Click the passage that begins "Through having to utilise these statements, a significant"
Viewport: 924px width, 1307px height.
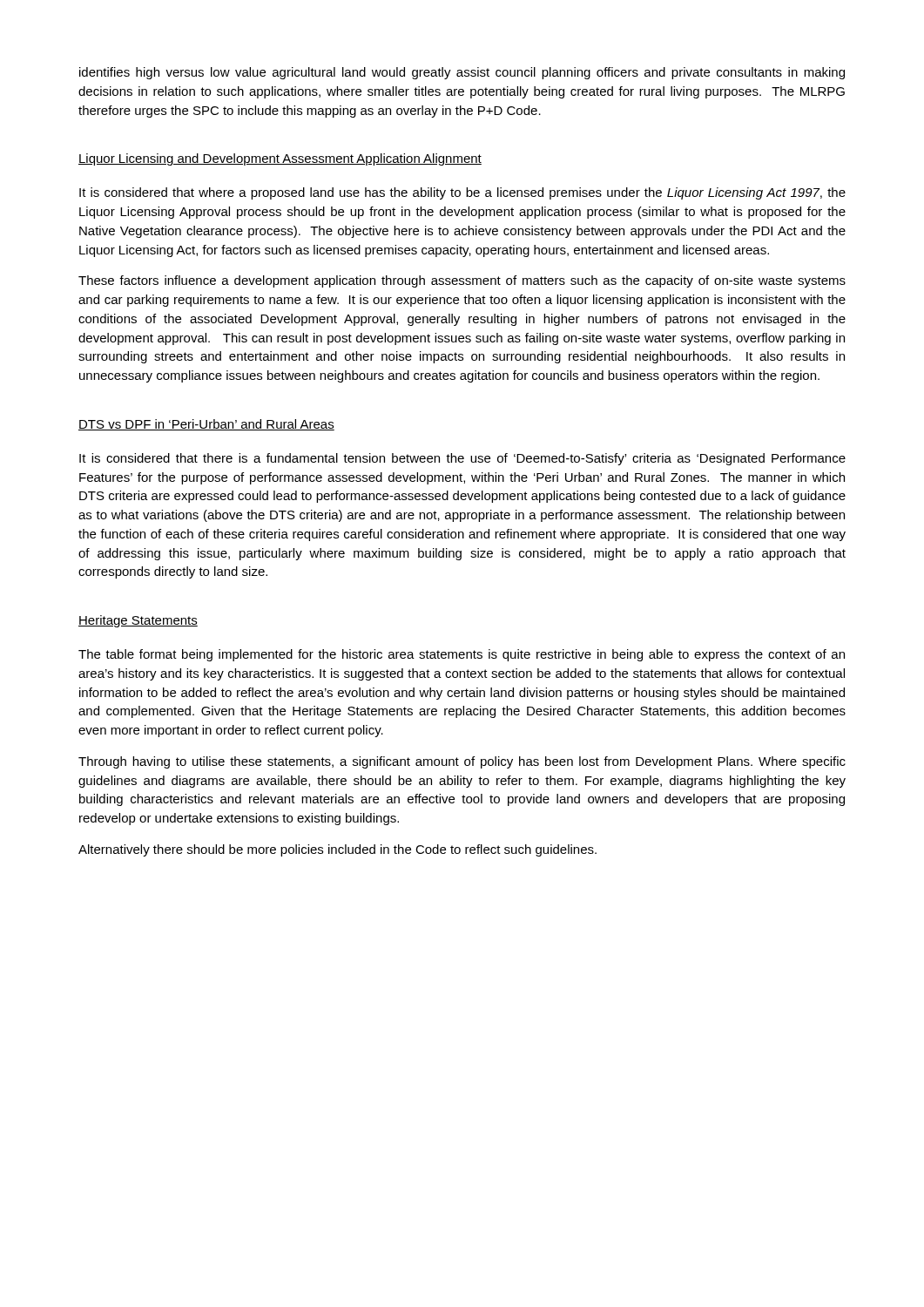[462, 789]
